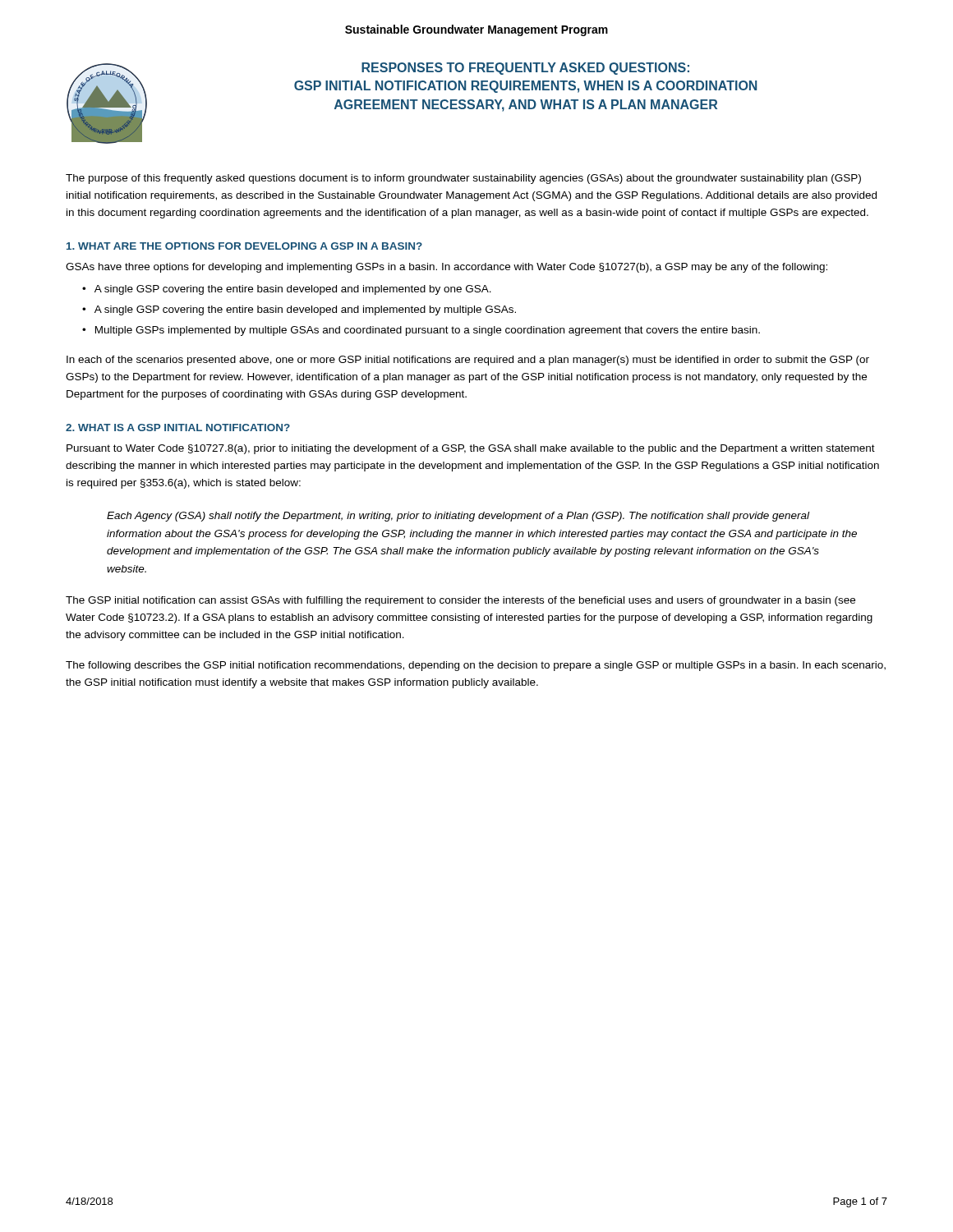Click the title that begins "RESPONSES TO FREQUENTLY ASKED"
The image size is (953, 1232).
526,87
